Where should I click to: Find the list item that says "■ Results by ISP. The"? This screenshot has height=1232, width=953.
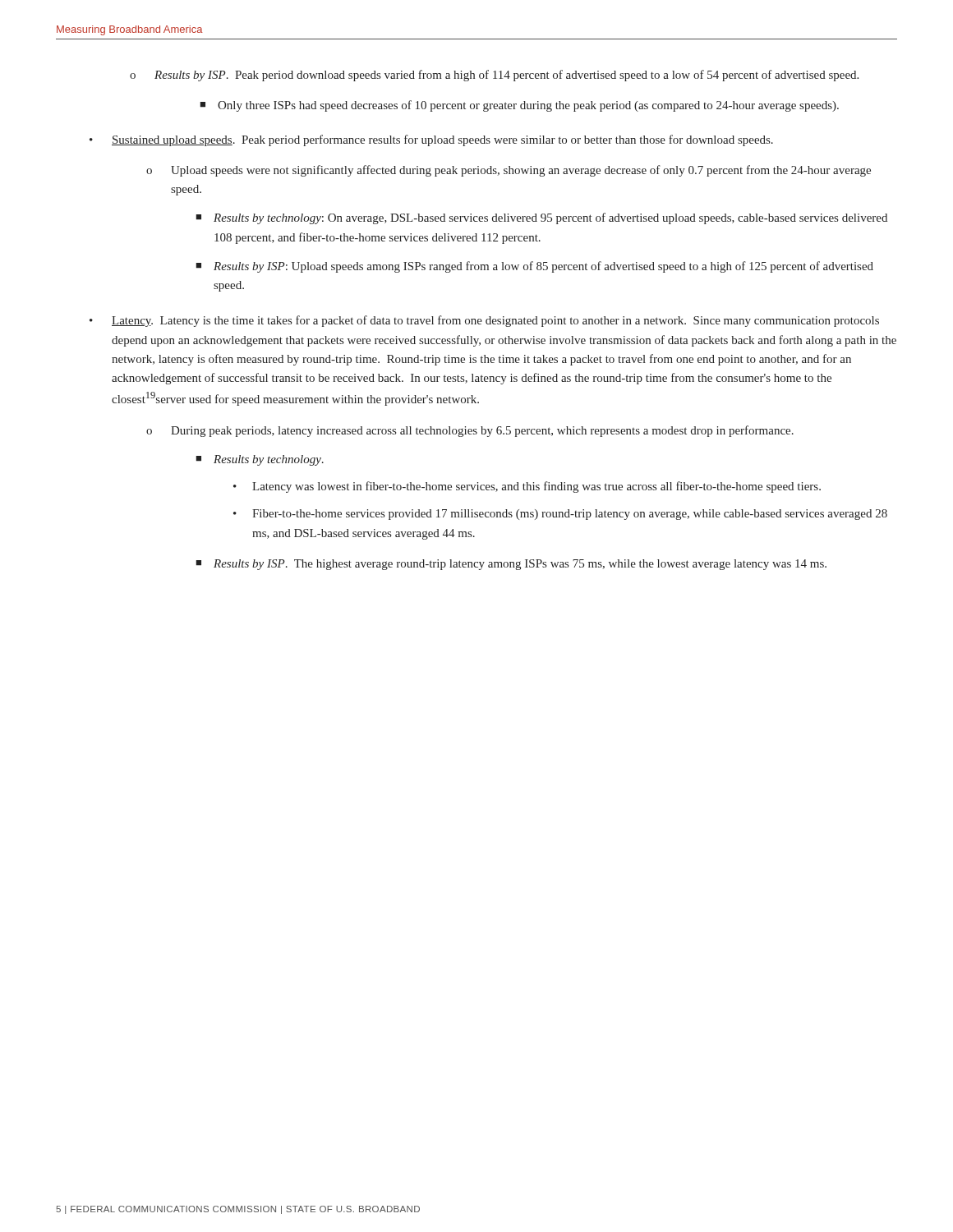546,564
